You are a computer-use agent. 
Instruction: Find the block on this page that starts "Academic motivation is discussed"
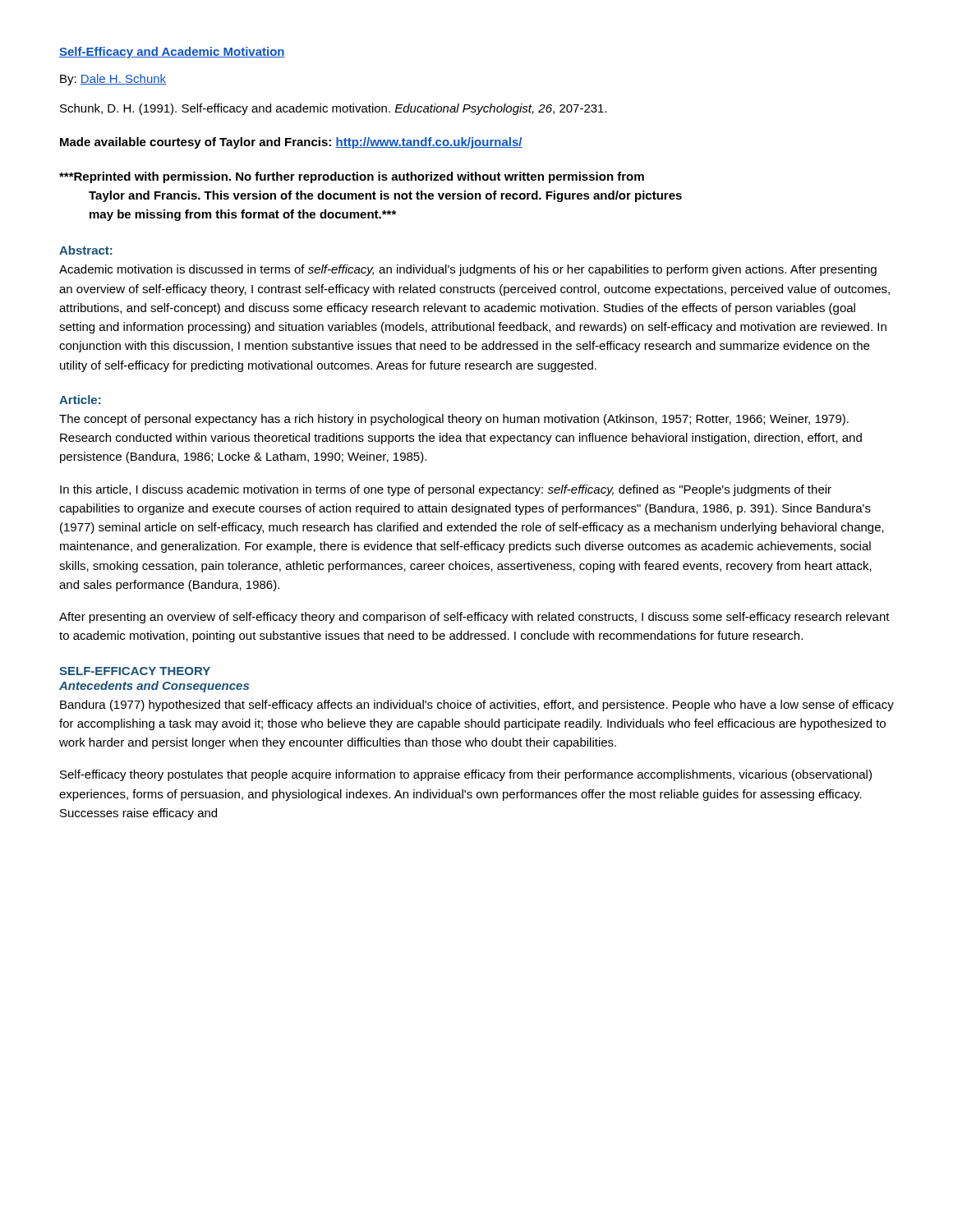pos(475,317)
